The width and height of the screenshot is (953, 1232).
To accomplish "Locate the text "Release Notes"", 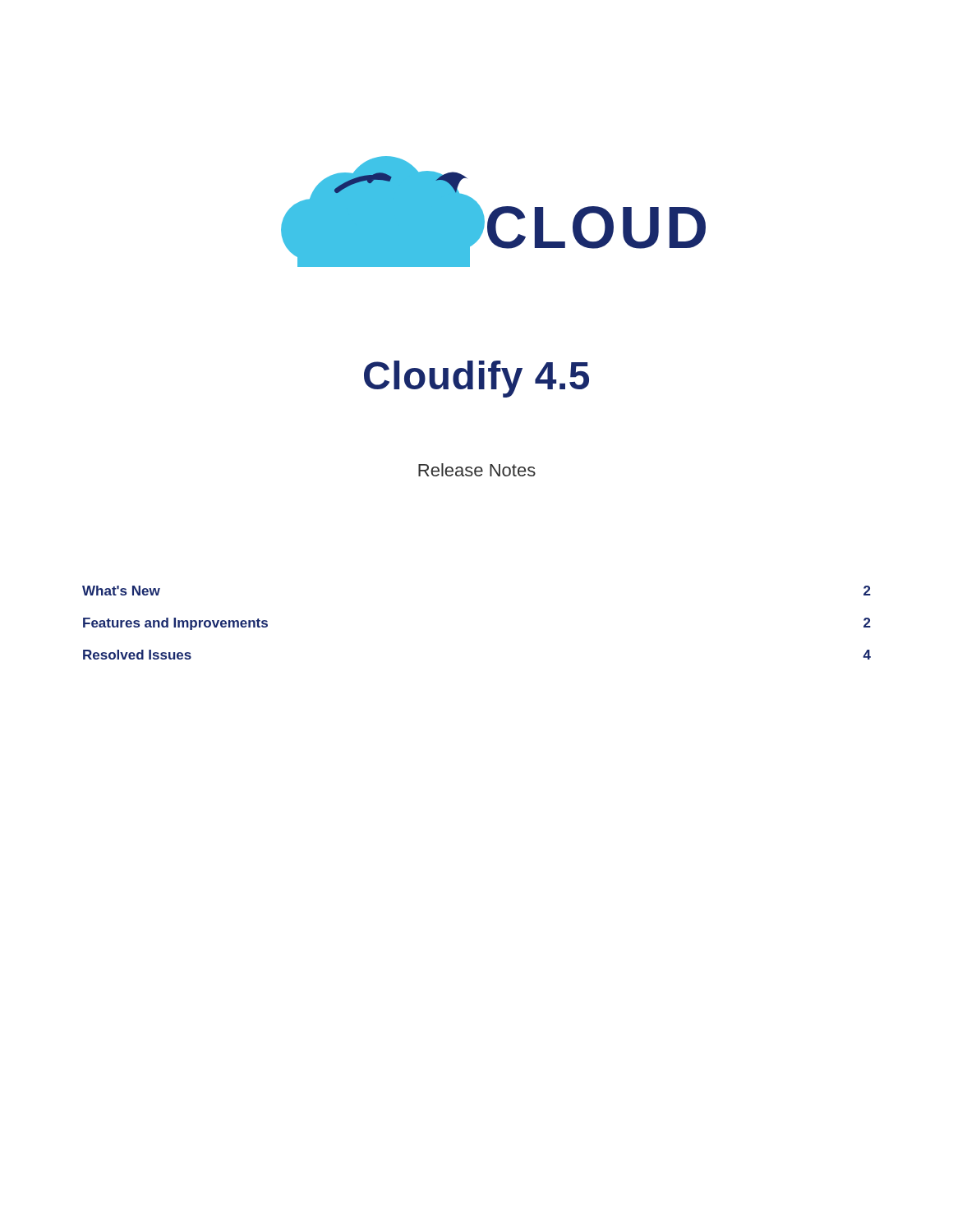I will [476, 470].
